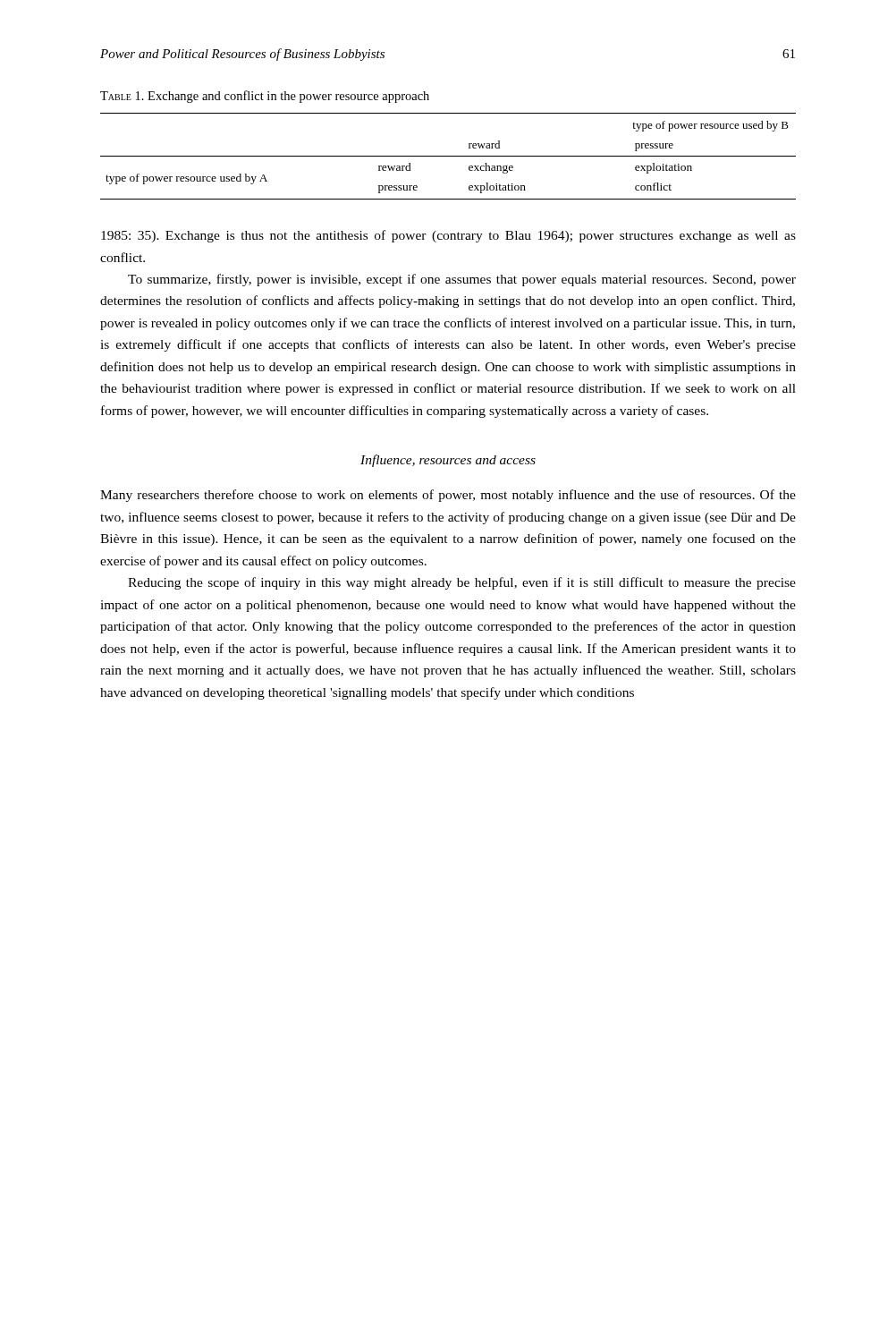Point to the block beginning "1985: 35). Exchange is"

pyautogui.click(x=448, y=246)
